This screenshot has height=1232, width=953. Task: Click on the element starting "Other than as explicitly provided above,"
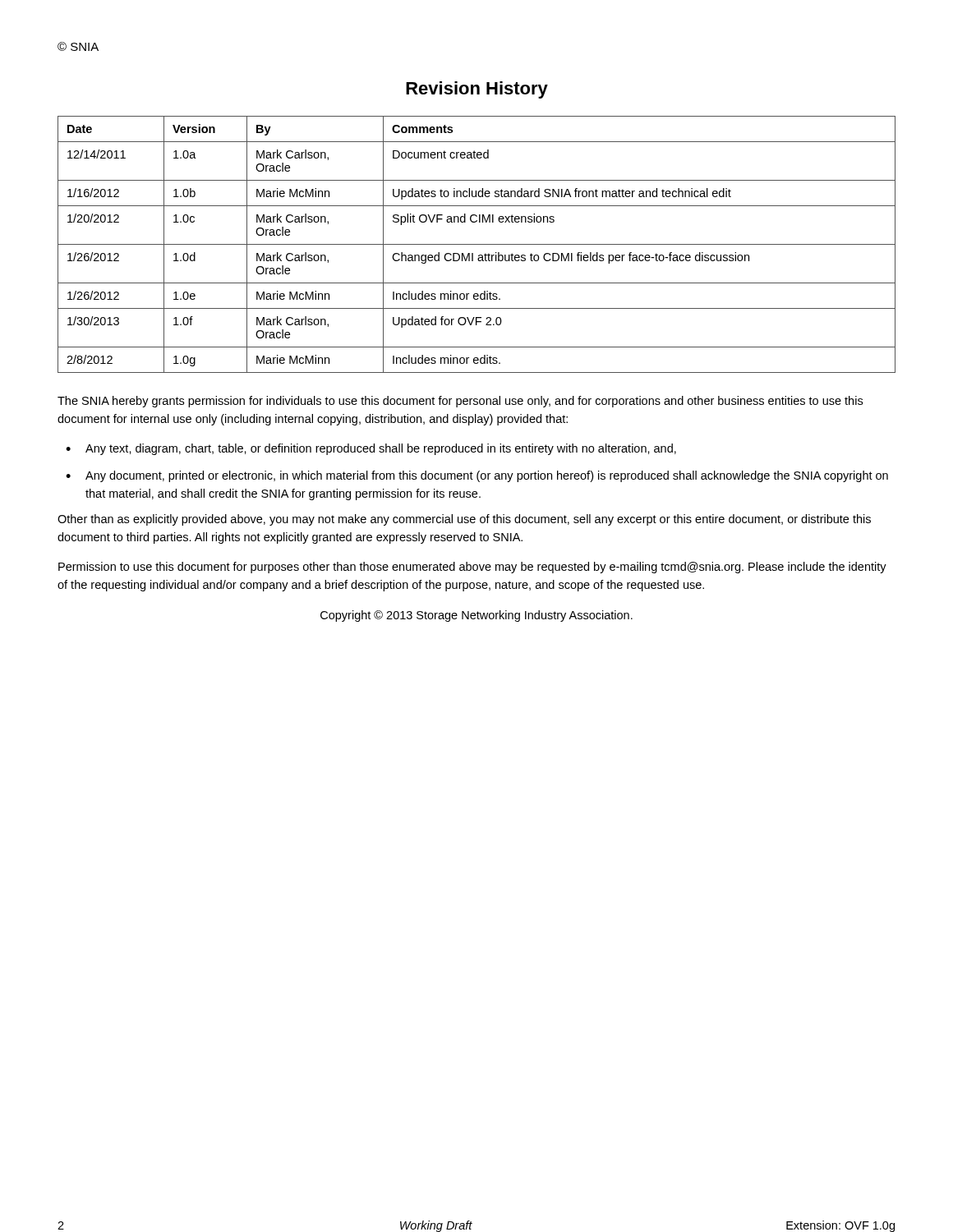coord(464,528)
